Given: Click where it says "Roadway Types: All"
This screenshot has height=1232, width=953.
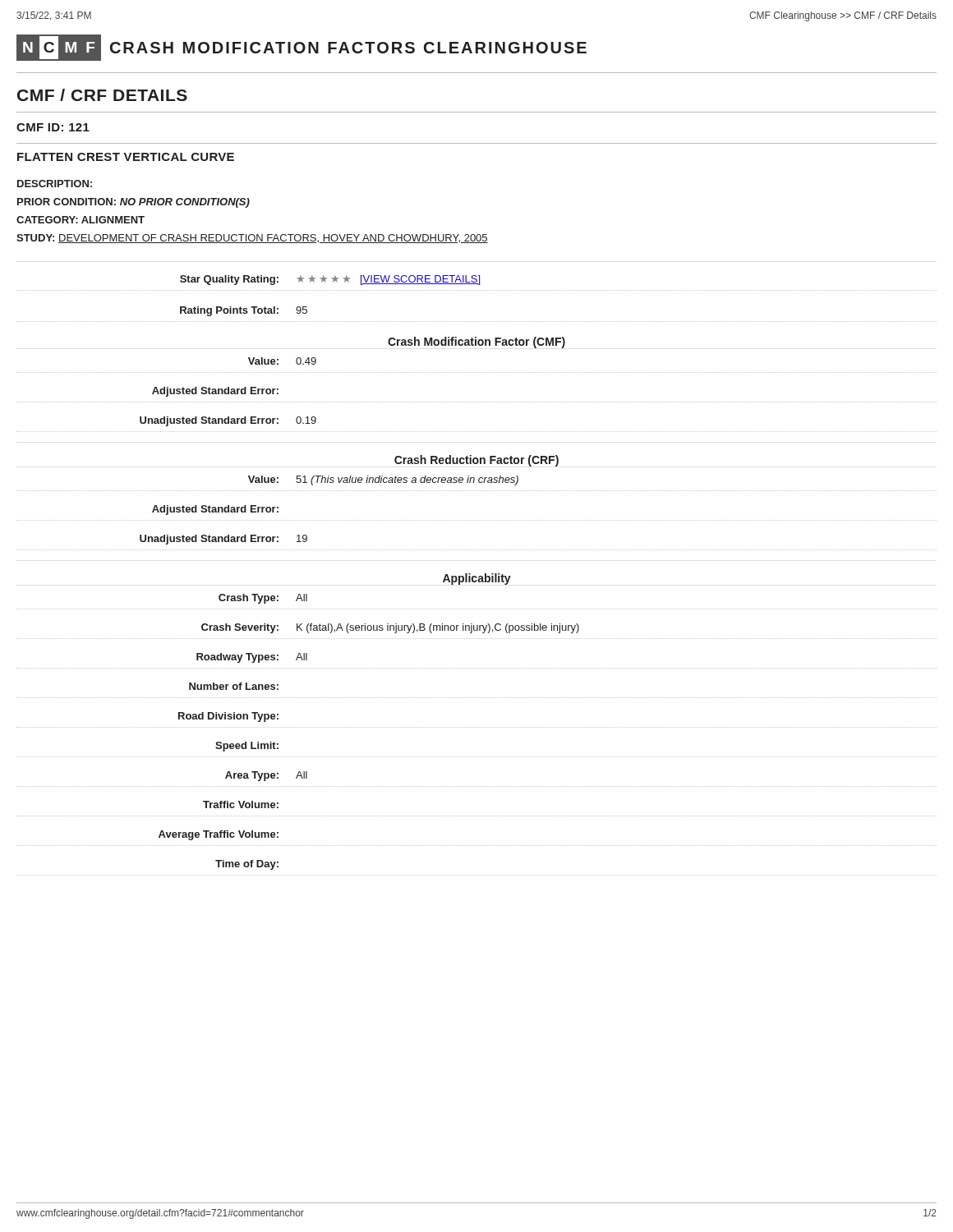Looking at the screenshot, I should 162,657.
